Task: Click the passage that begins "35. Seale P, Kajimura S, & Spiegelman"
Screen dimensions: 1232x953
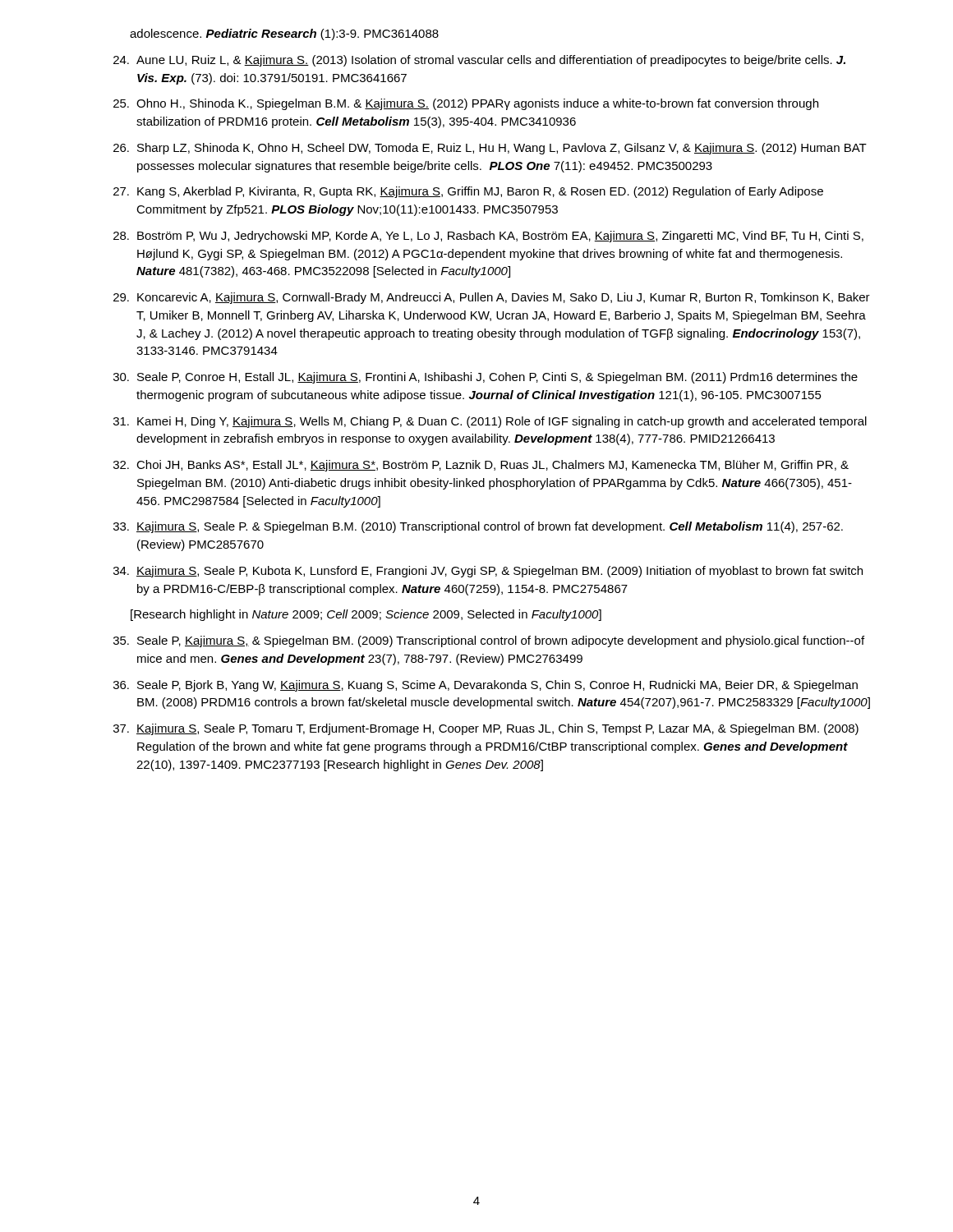Action: pos(481,650)
